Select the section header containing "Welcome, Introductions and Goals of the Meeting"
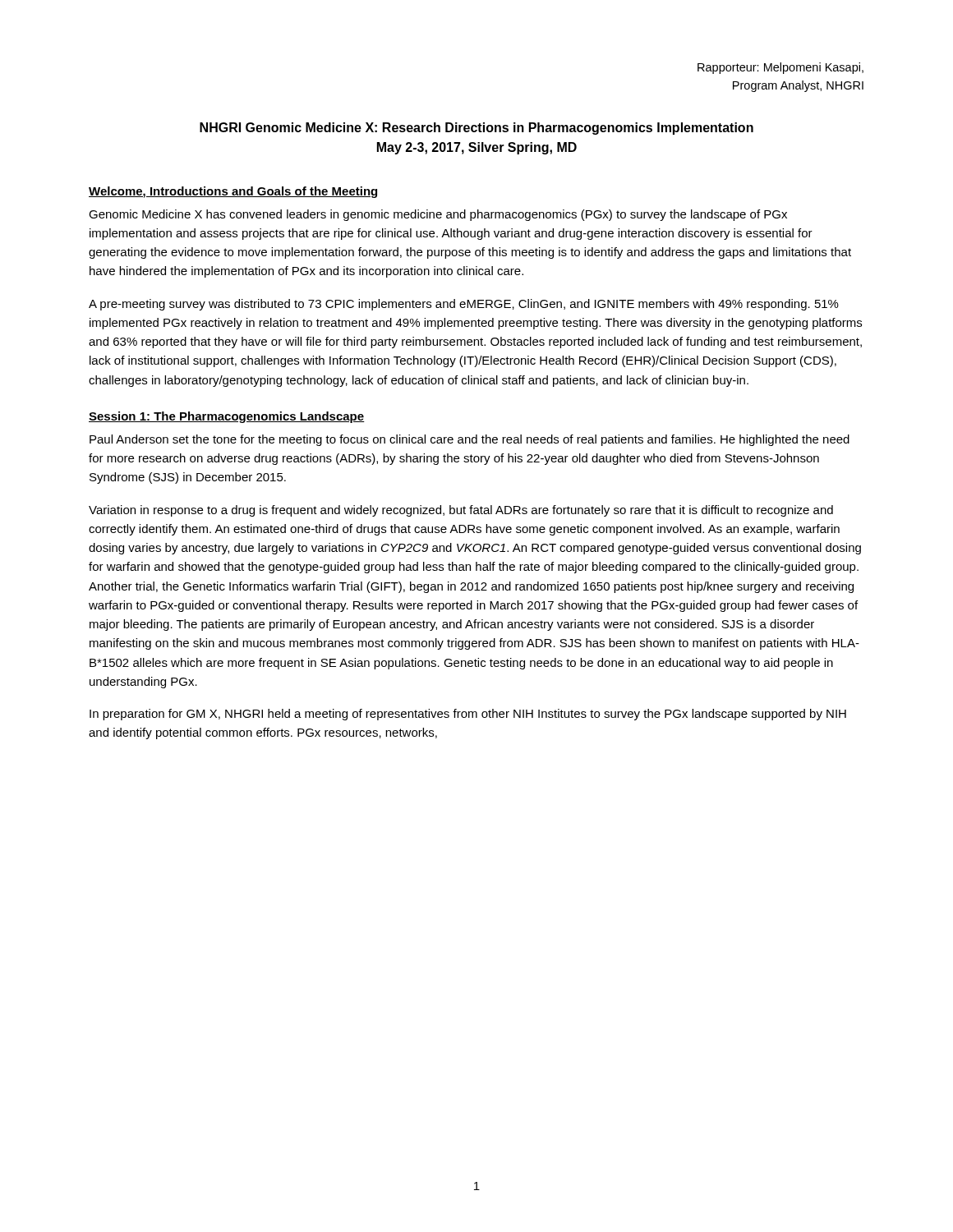 point(233,191)
